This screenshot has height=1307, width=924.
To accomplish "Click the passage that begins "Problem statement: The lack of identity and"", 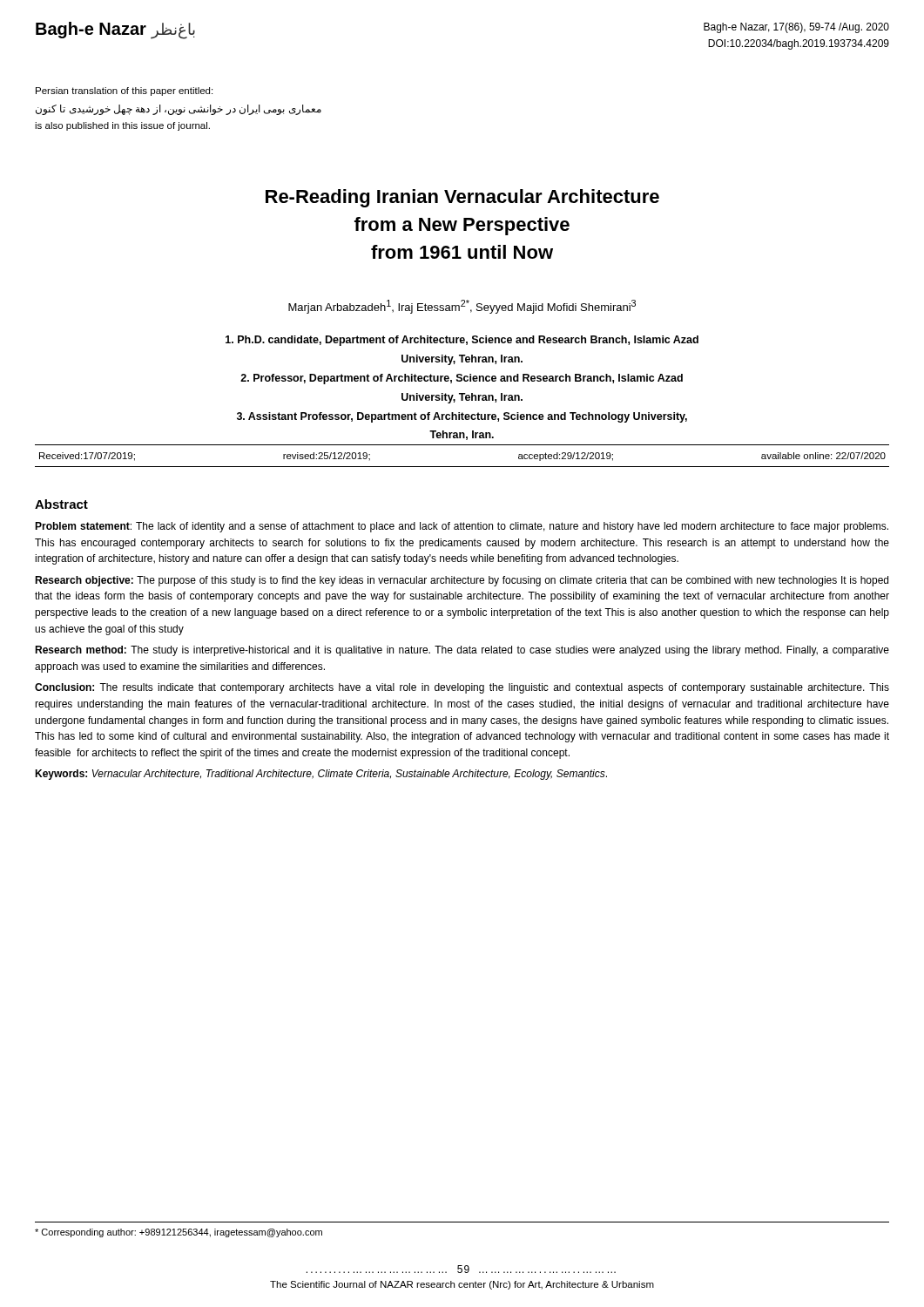I will (462, 650).
